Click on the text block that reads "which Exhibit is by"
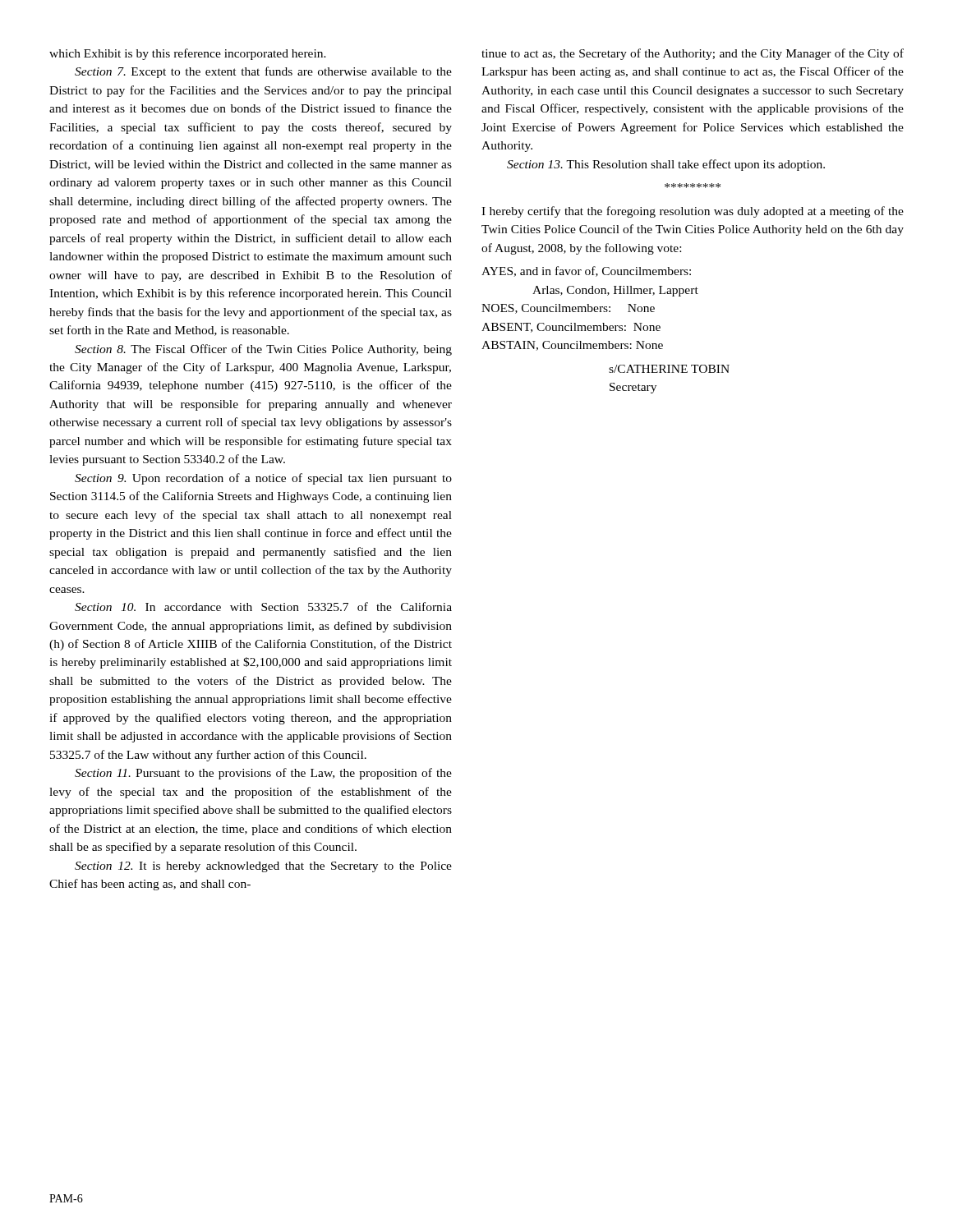Image resolution: width=953 pixels, height=1232 pixels. point(251,469)
